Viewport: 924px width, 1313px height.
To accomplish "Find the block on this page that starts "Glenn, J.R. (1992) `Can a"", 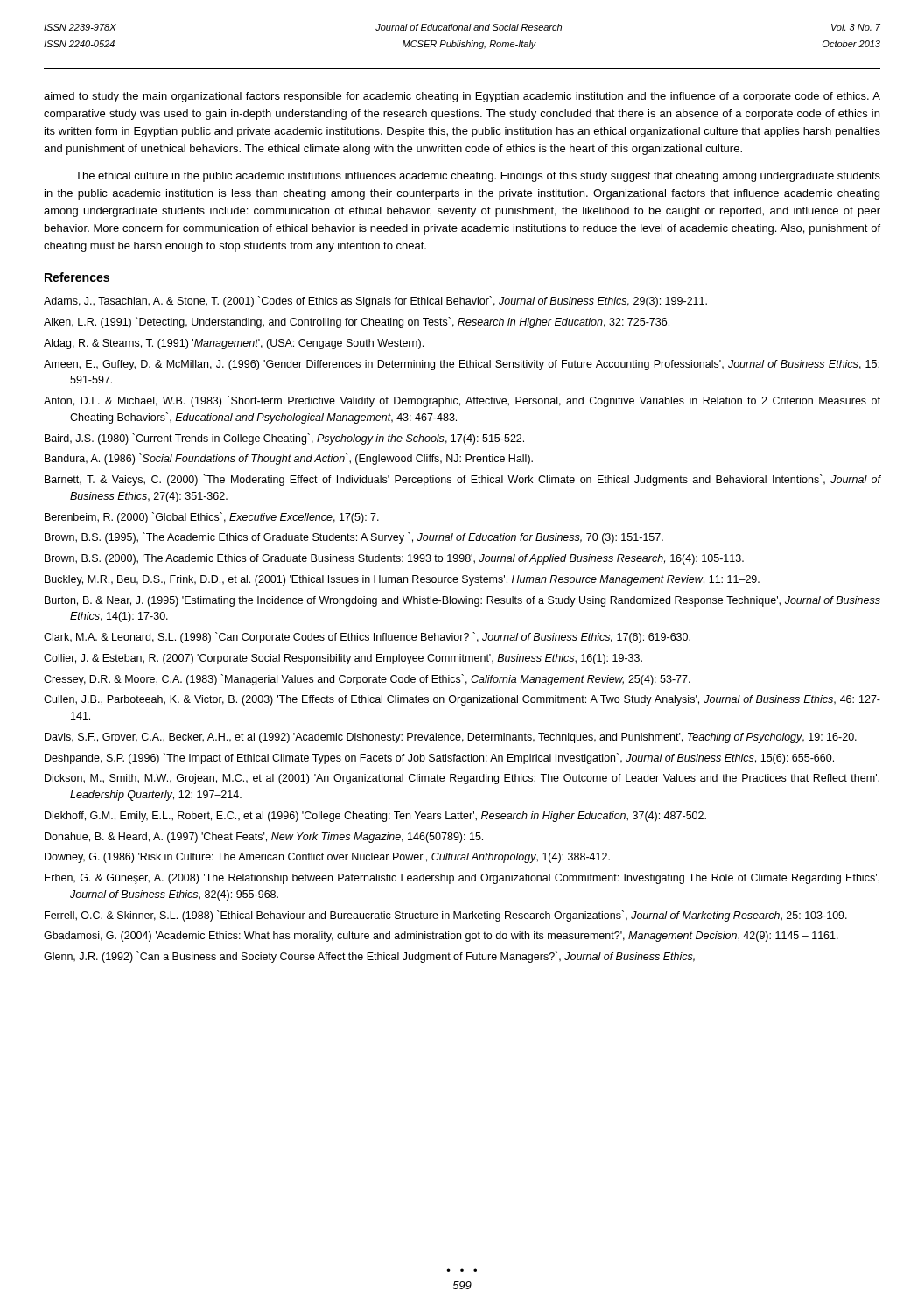I will click(370, 957).
